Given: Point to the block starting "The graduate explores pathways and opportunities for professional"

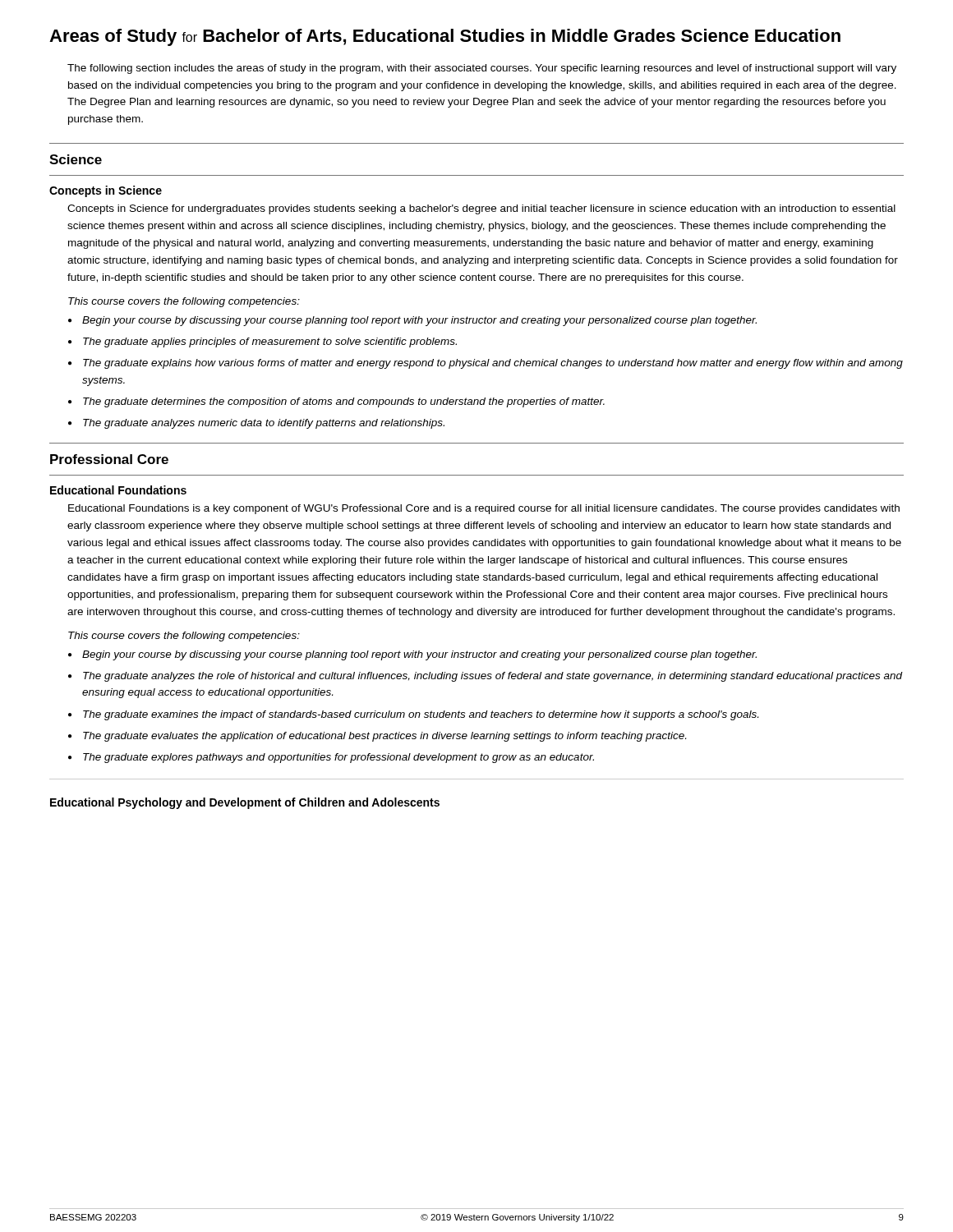Looking at the screenshot, I should [x=339, y=757].
